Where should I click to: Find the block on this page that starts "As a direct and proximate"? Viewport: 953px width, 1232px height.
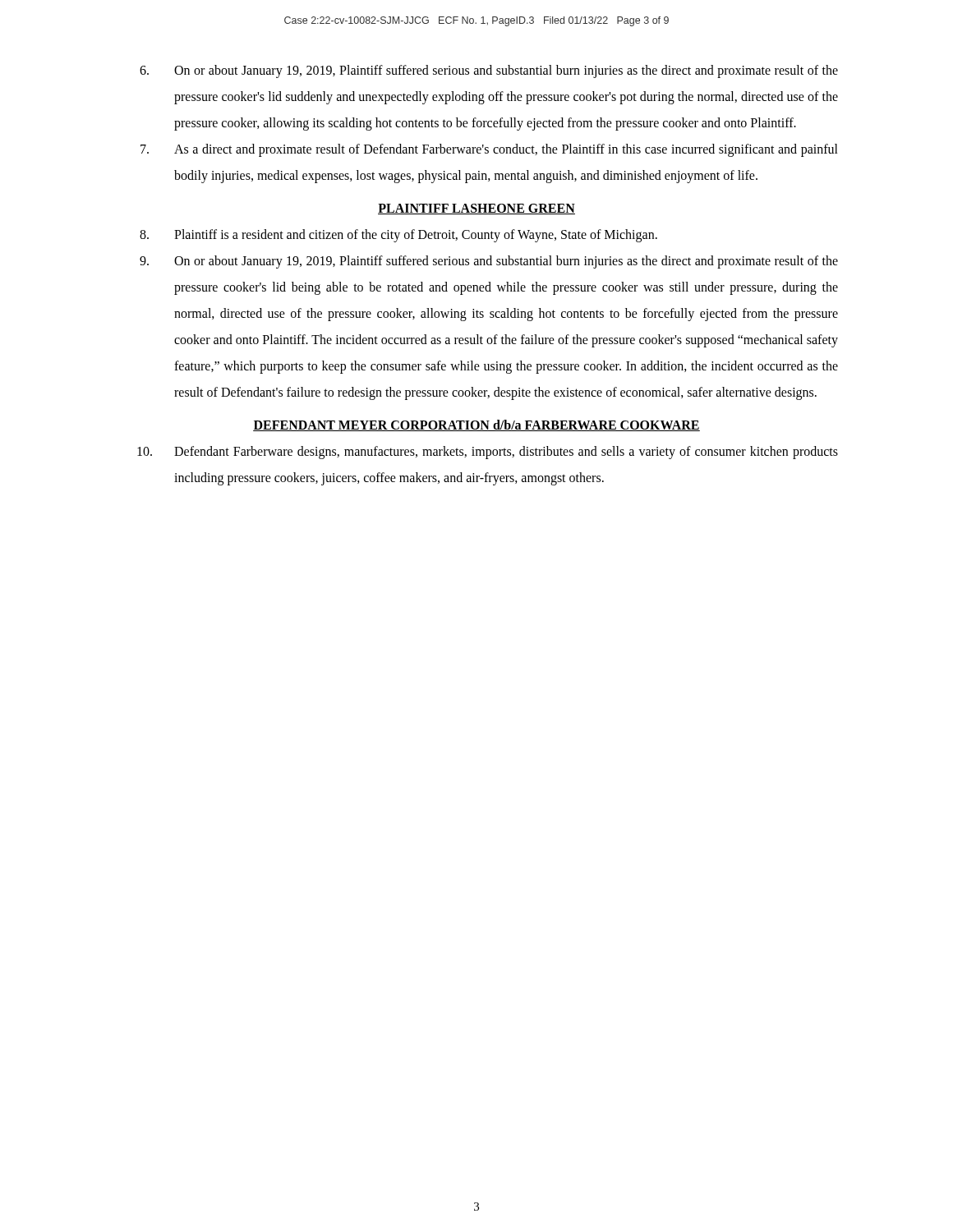(476, 163)
